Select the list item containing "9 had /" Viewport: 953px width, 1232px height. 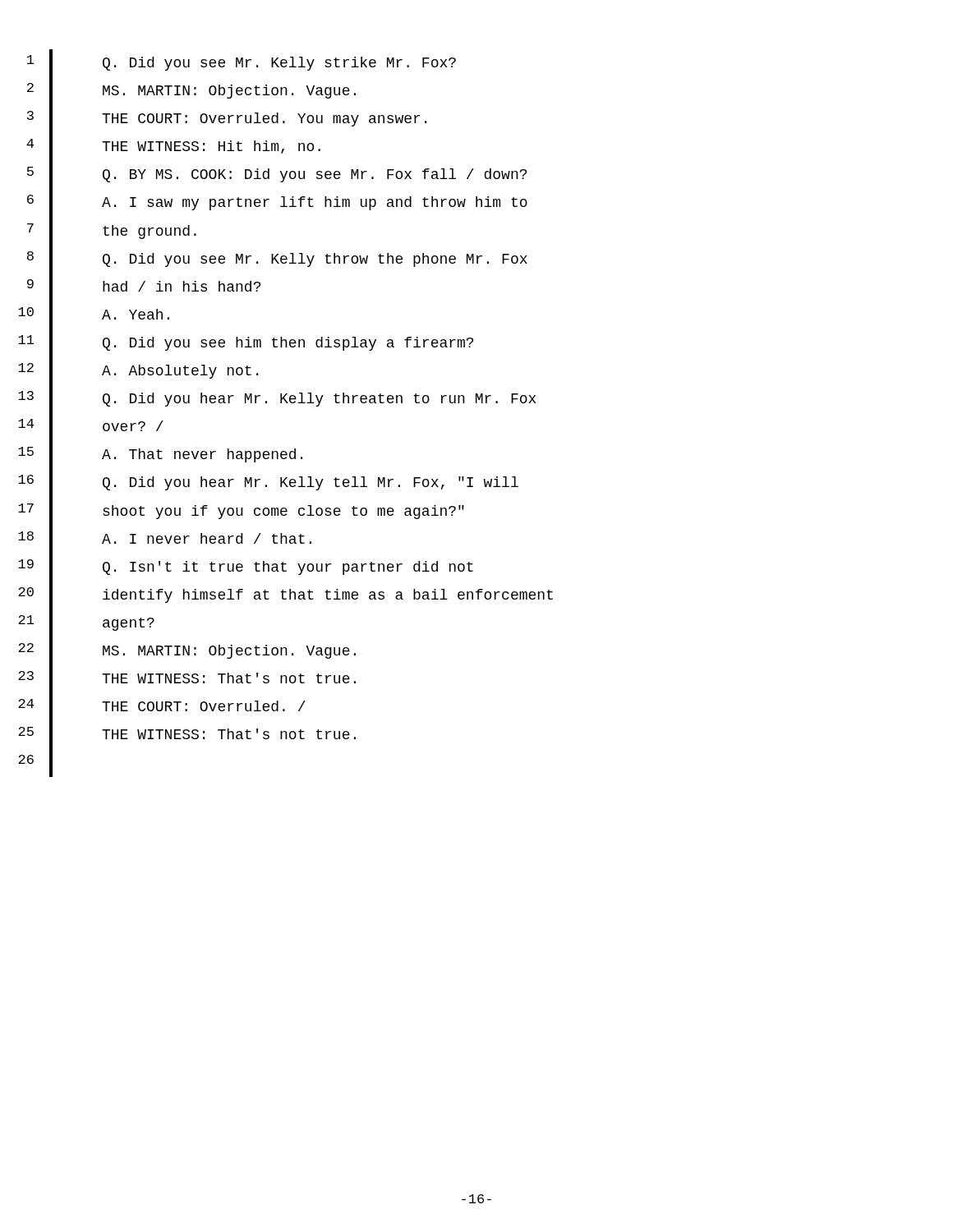pos(144,287)
